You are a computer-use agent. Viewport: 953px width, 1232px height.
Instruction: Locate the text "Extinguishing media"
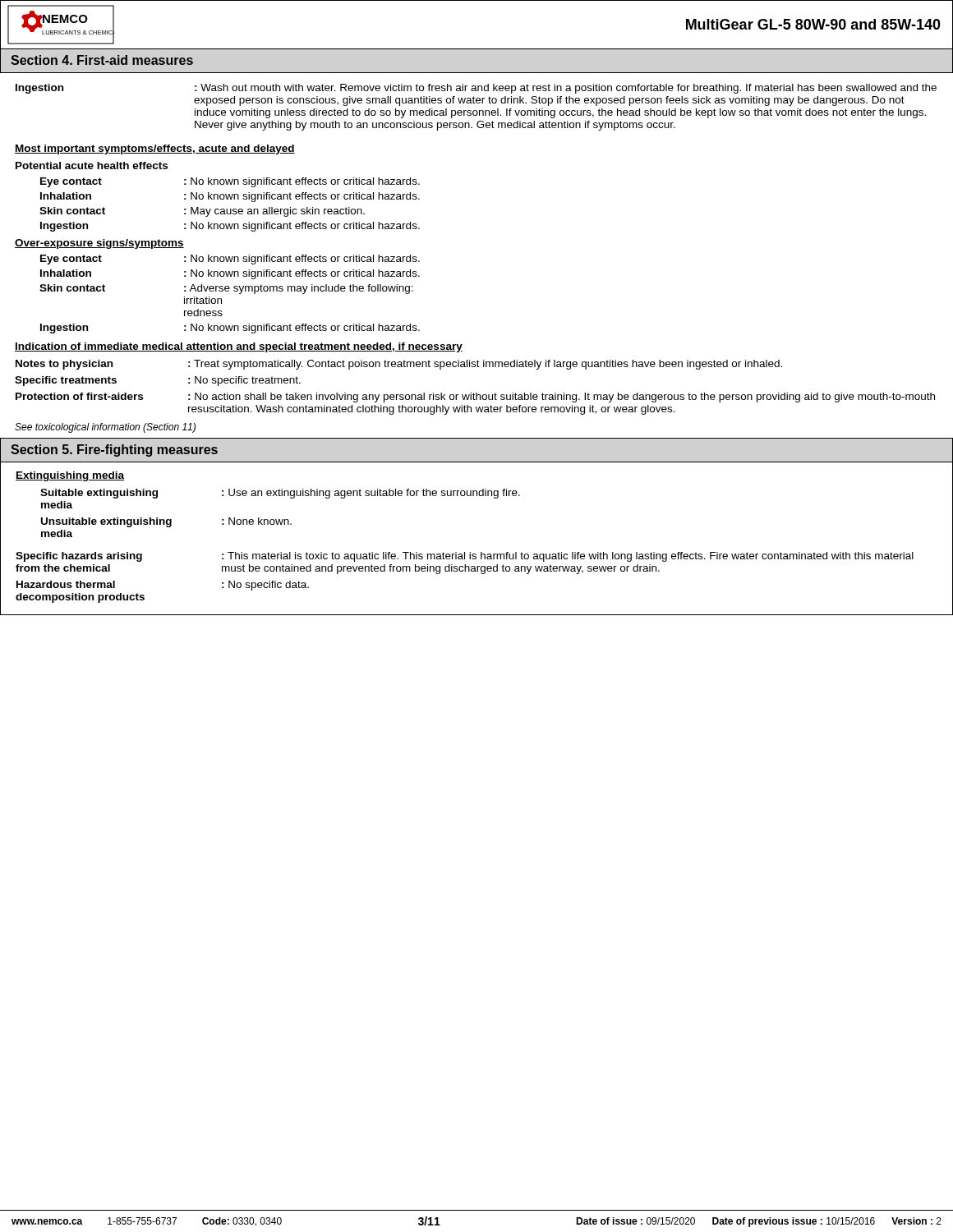tap(70, 475)
